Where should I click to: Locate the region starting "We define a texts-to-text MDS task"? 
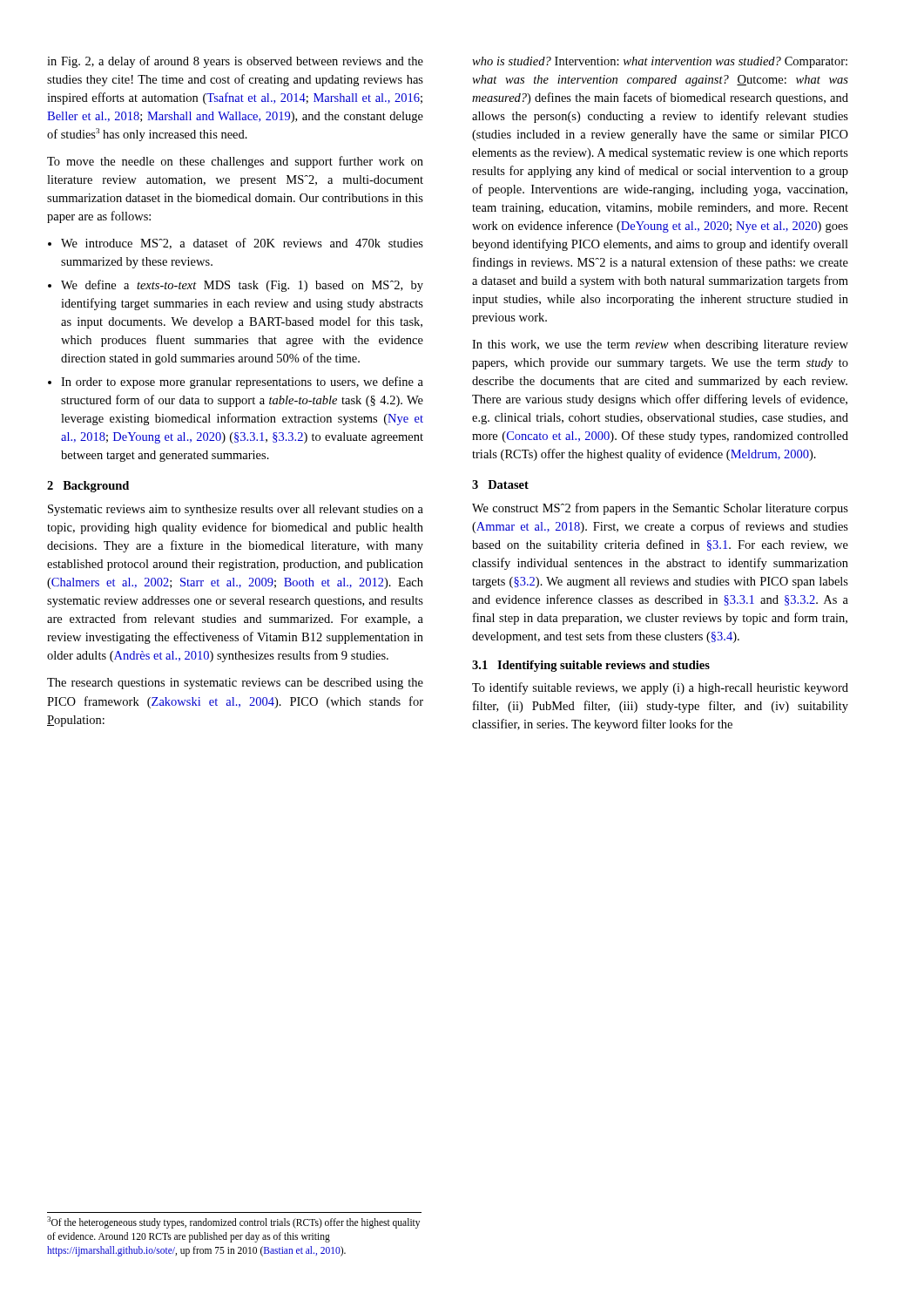tap(242, 322)
